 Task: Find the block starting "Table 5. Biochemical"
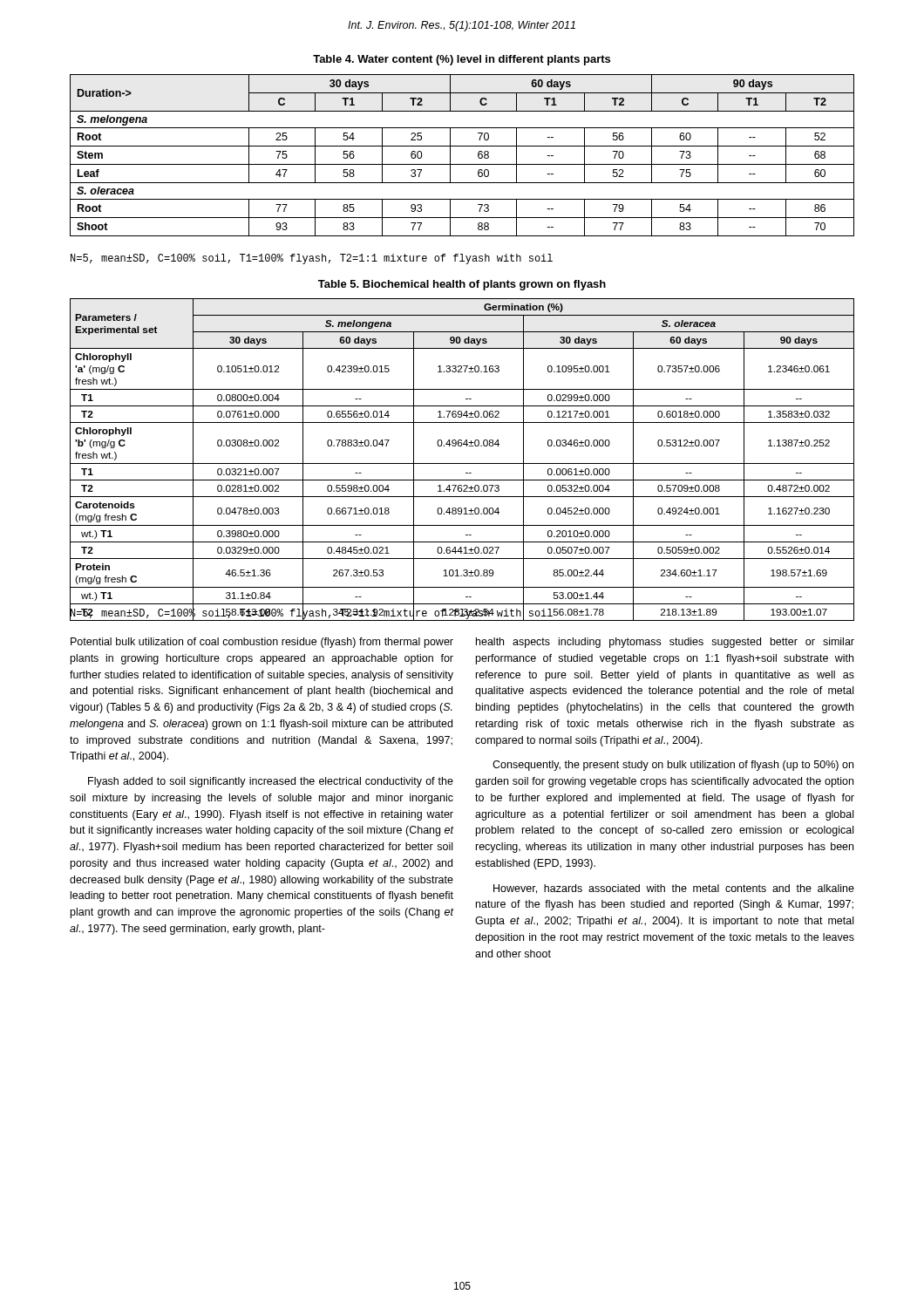[x=462, y=284]
